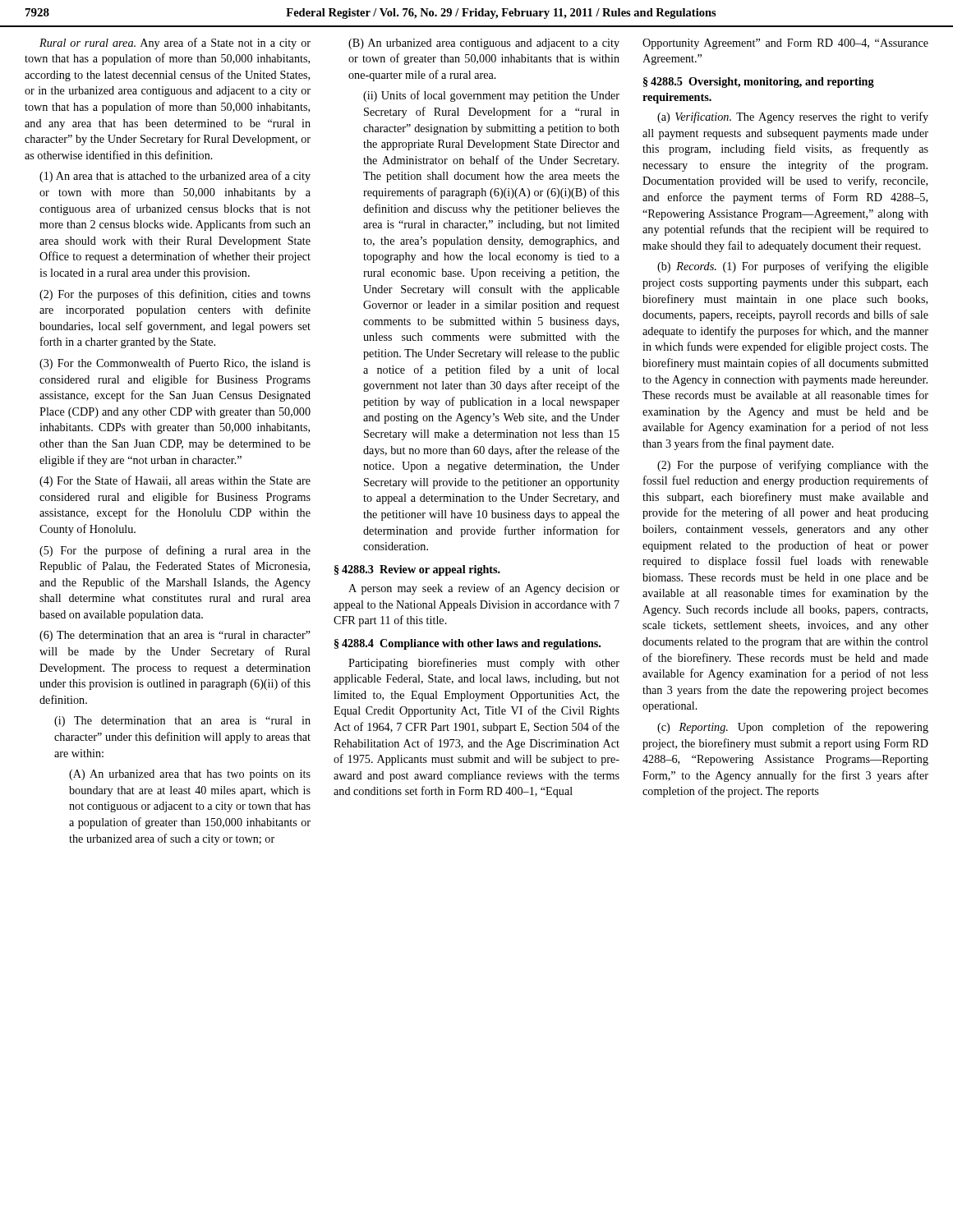The image size is (953, 1232).
Task: Locate the block of text that opens with "(2) For the purposes of"
Action: point(175,318)
